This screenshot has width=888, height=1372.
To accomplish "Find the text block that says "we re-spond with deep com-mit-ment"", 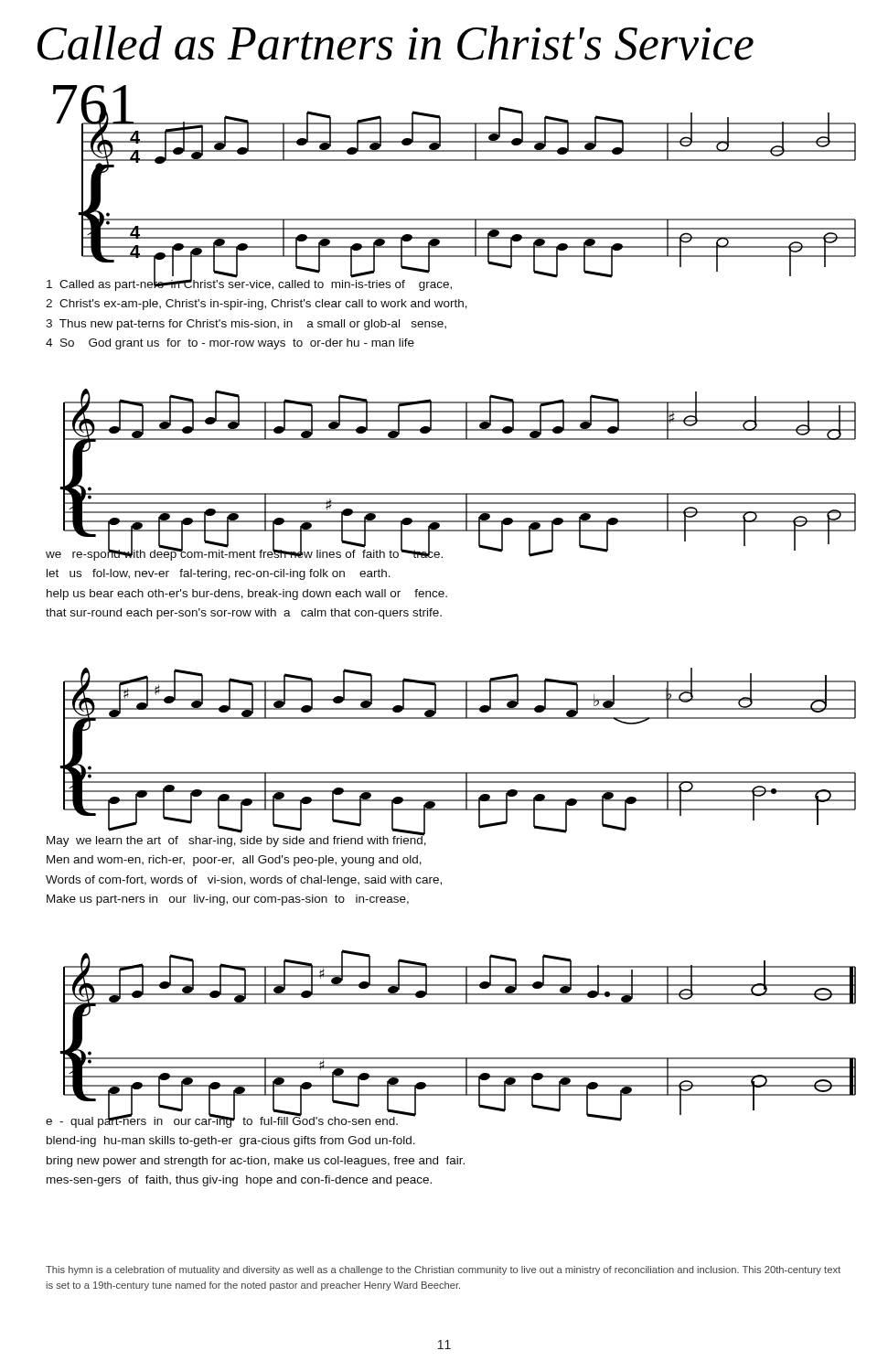I will (449, 583).
